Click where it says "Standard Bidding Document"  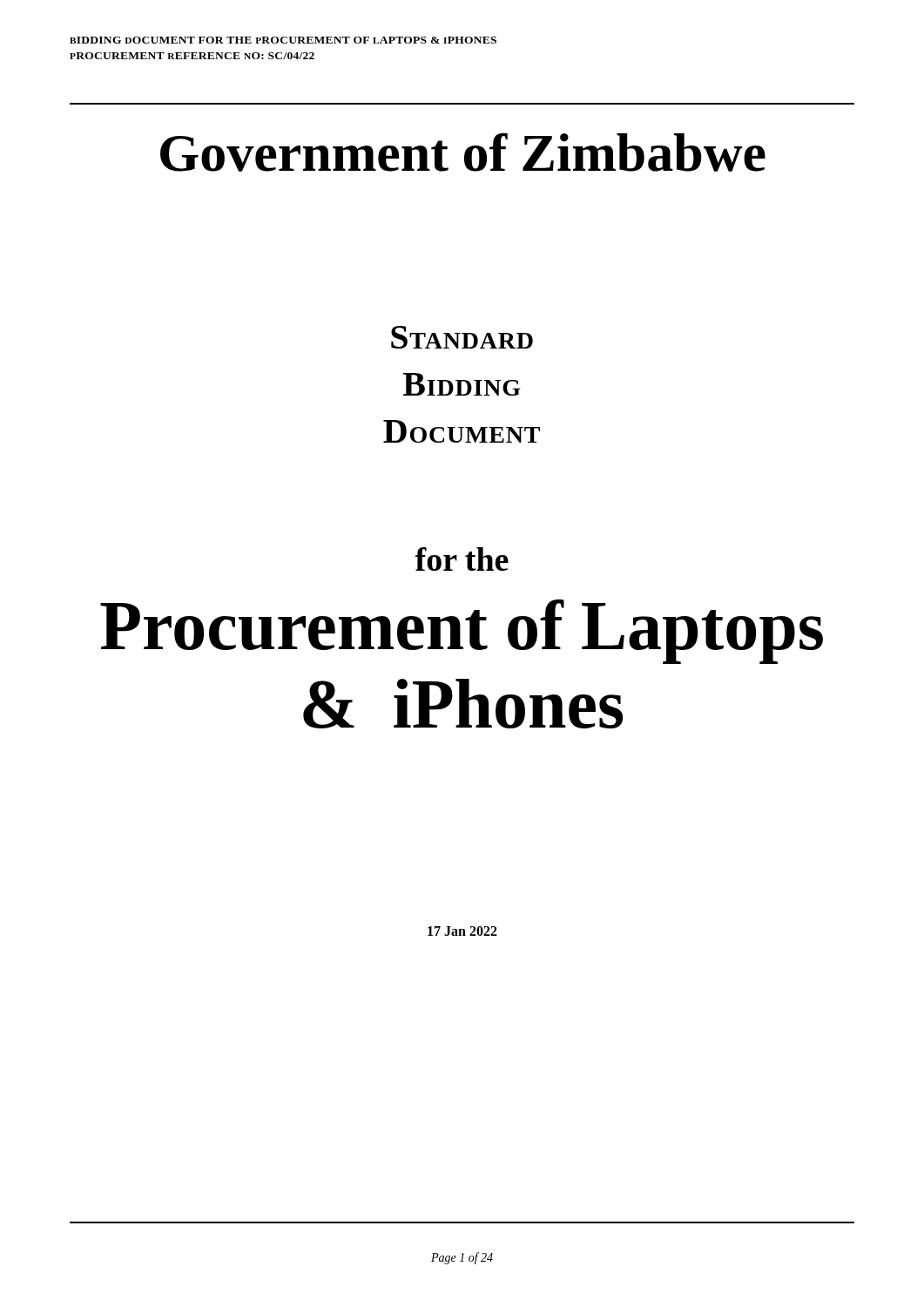(x=462, y=384)
